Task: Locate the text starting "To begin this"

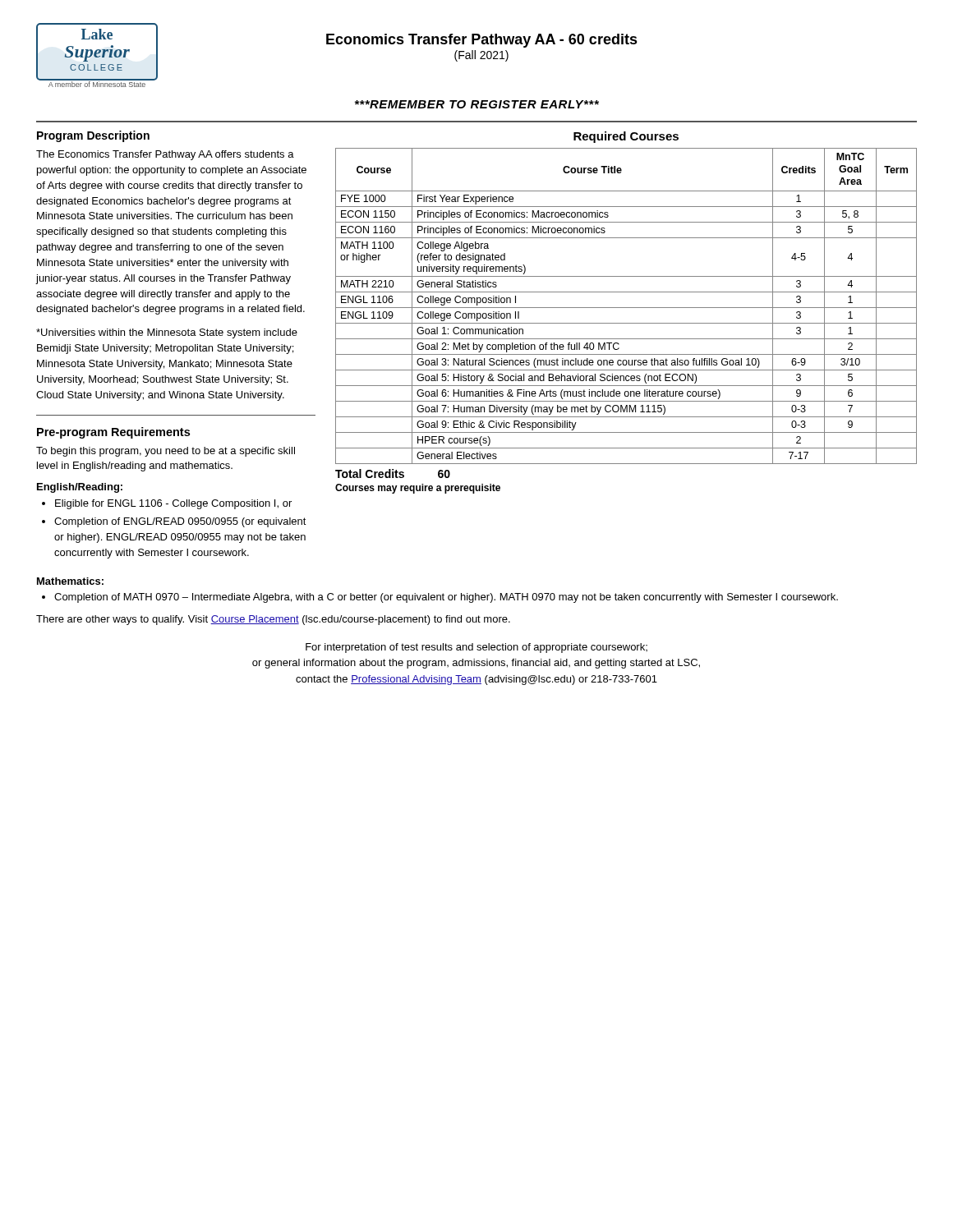Action: [x=166, y=458]
